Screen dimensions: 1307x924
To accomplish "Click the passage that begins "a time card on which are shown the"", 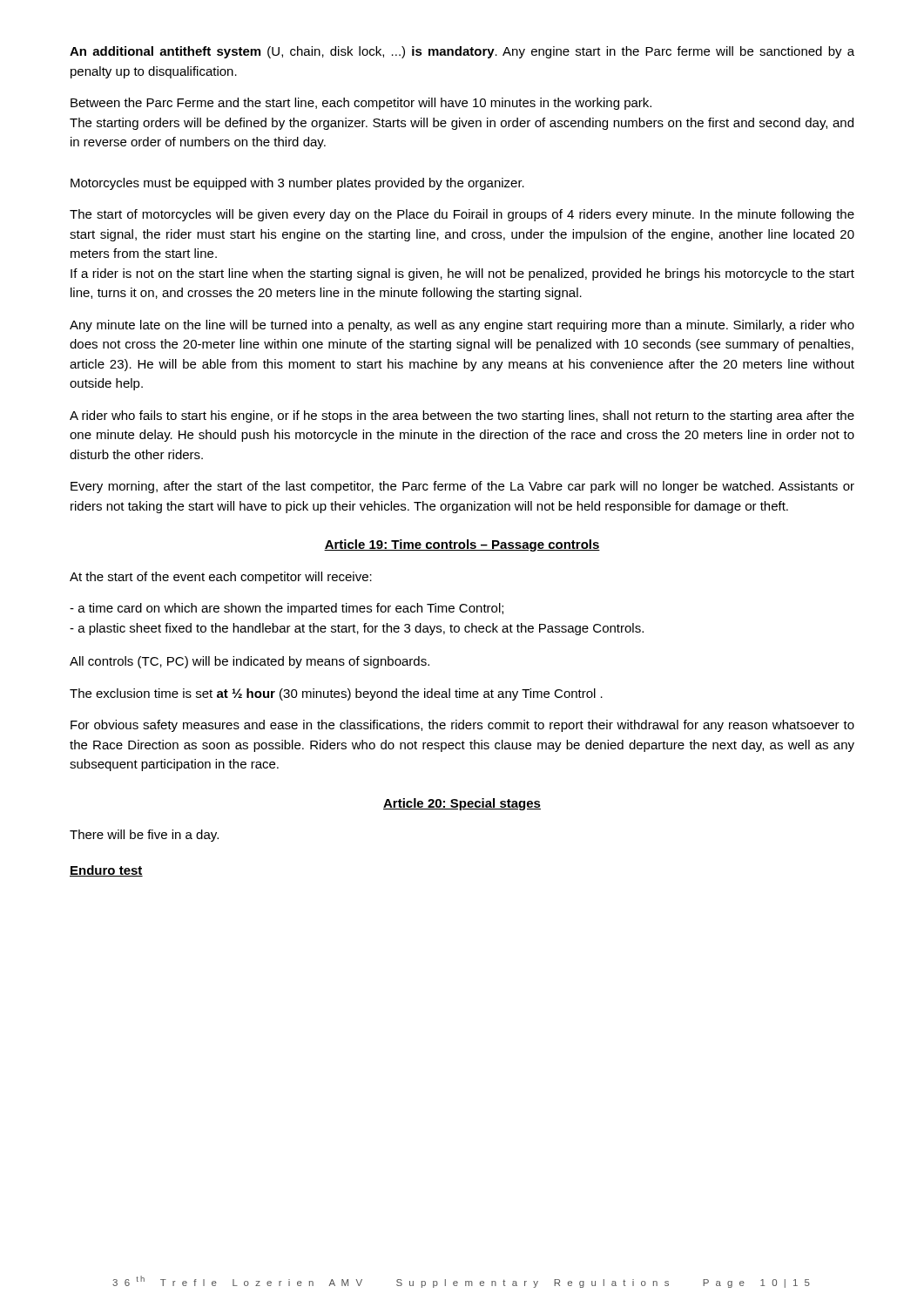I will (x=357, y=618).
